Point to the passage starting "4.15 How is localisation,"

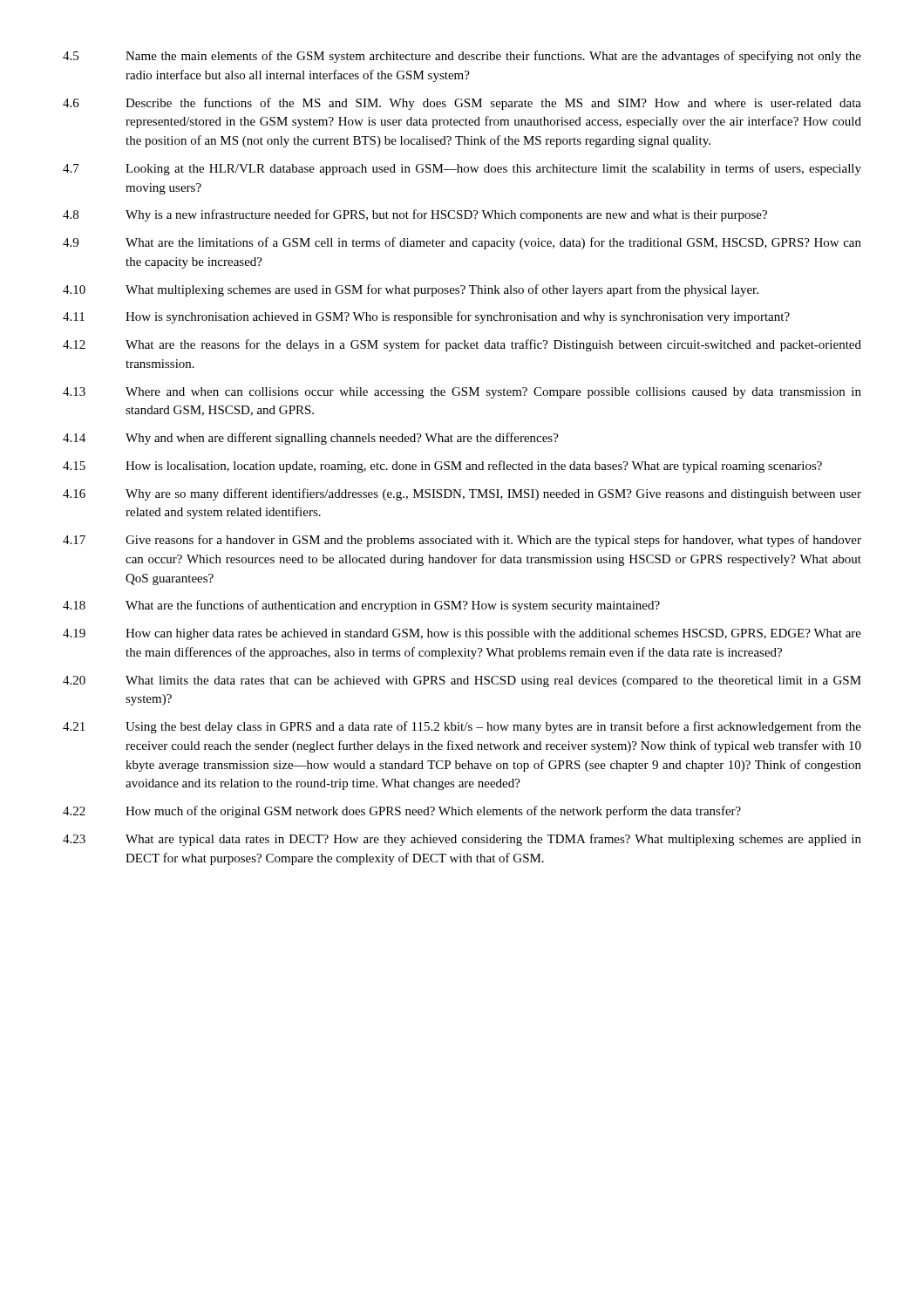click(462, 466)
